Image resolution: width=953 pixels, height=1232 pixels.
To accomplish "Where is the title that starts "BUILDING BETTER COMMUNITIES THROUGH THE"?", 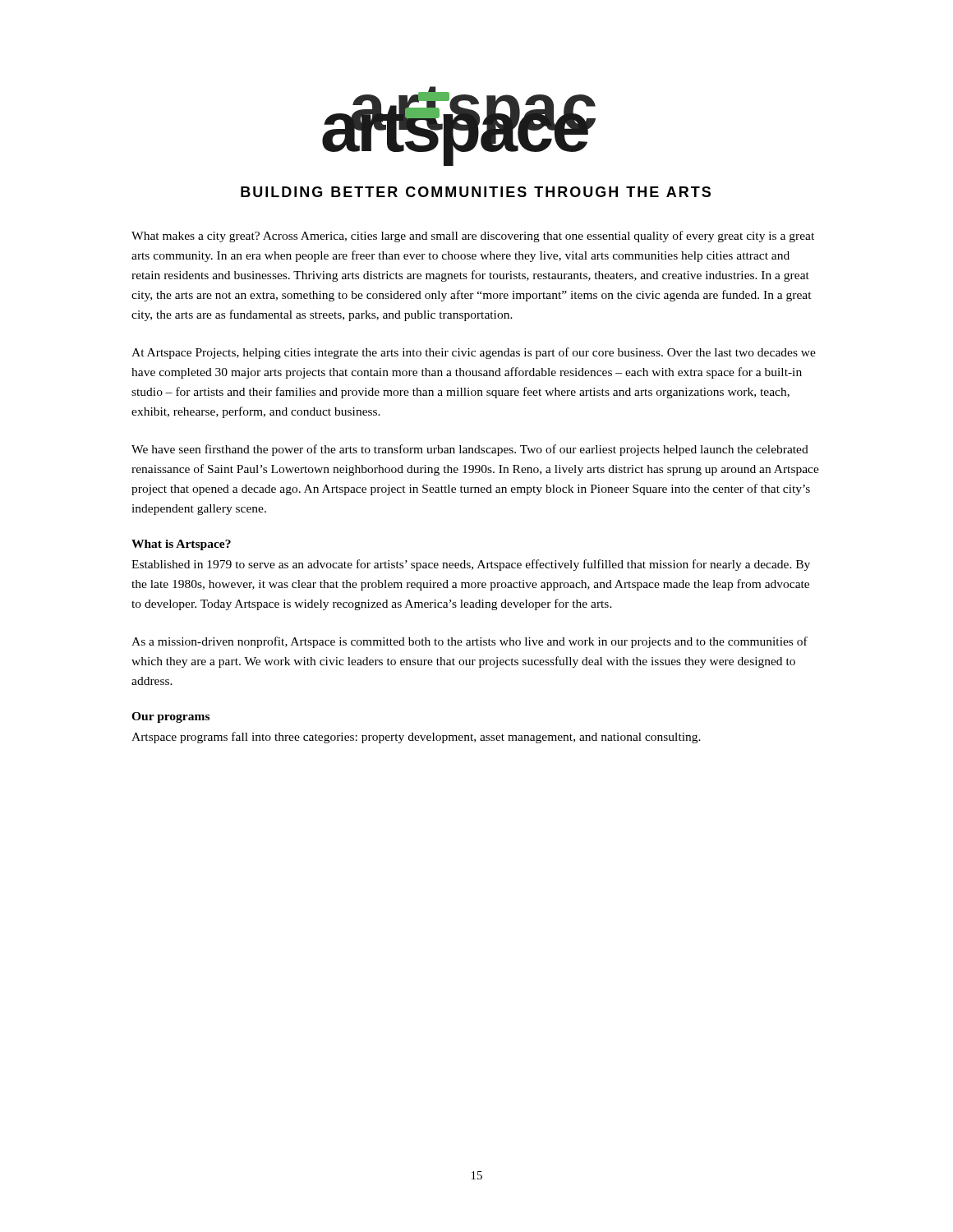I will coord(476,192).
